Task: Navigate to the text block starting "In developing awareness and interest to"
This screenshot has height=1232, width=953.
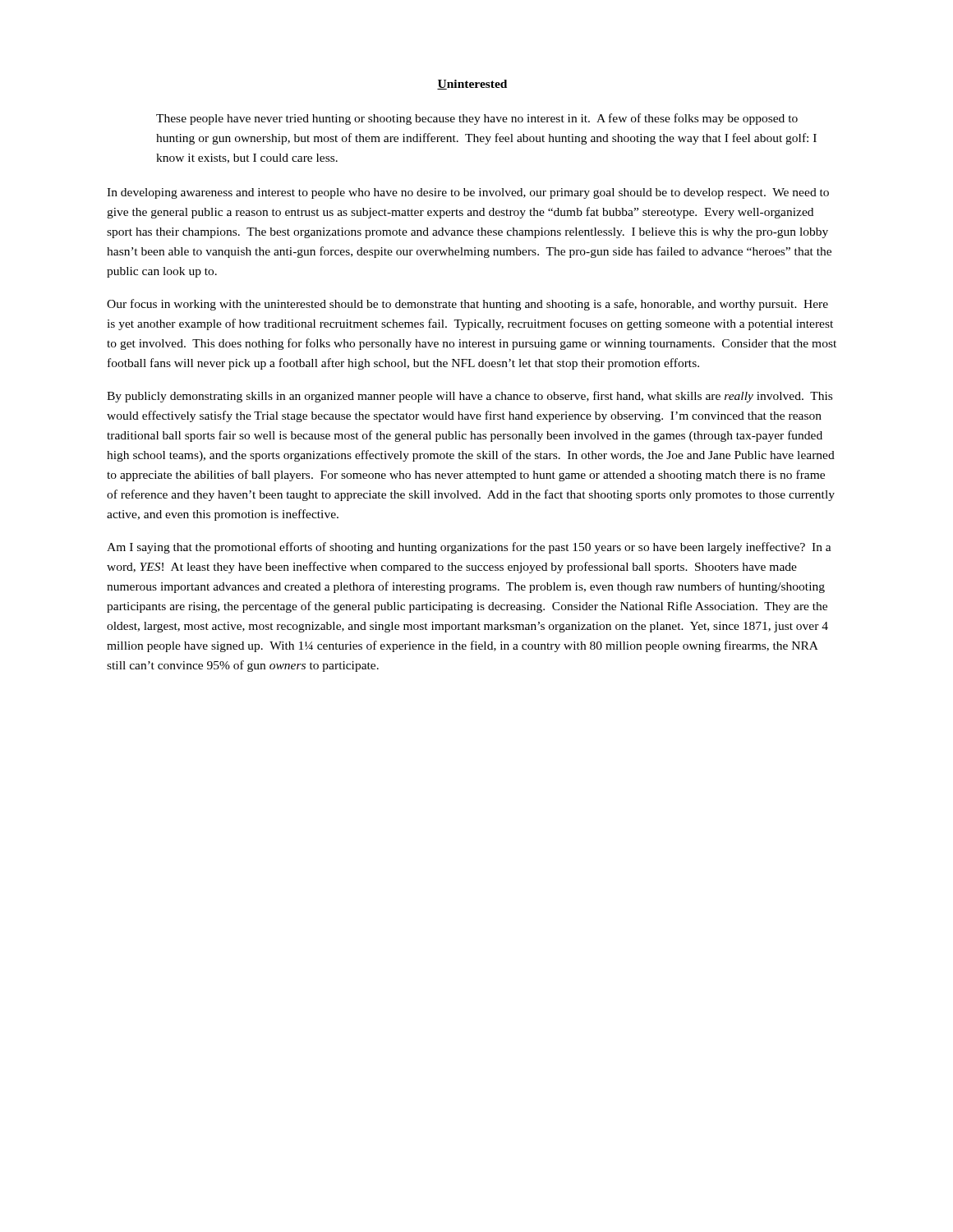Action: point(469,231)
